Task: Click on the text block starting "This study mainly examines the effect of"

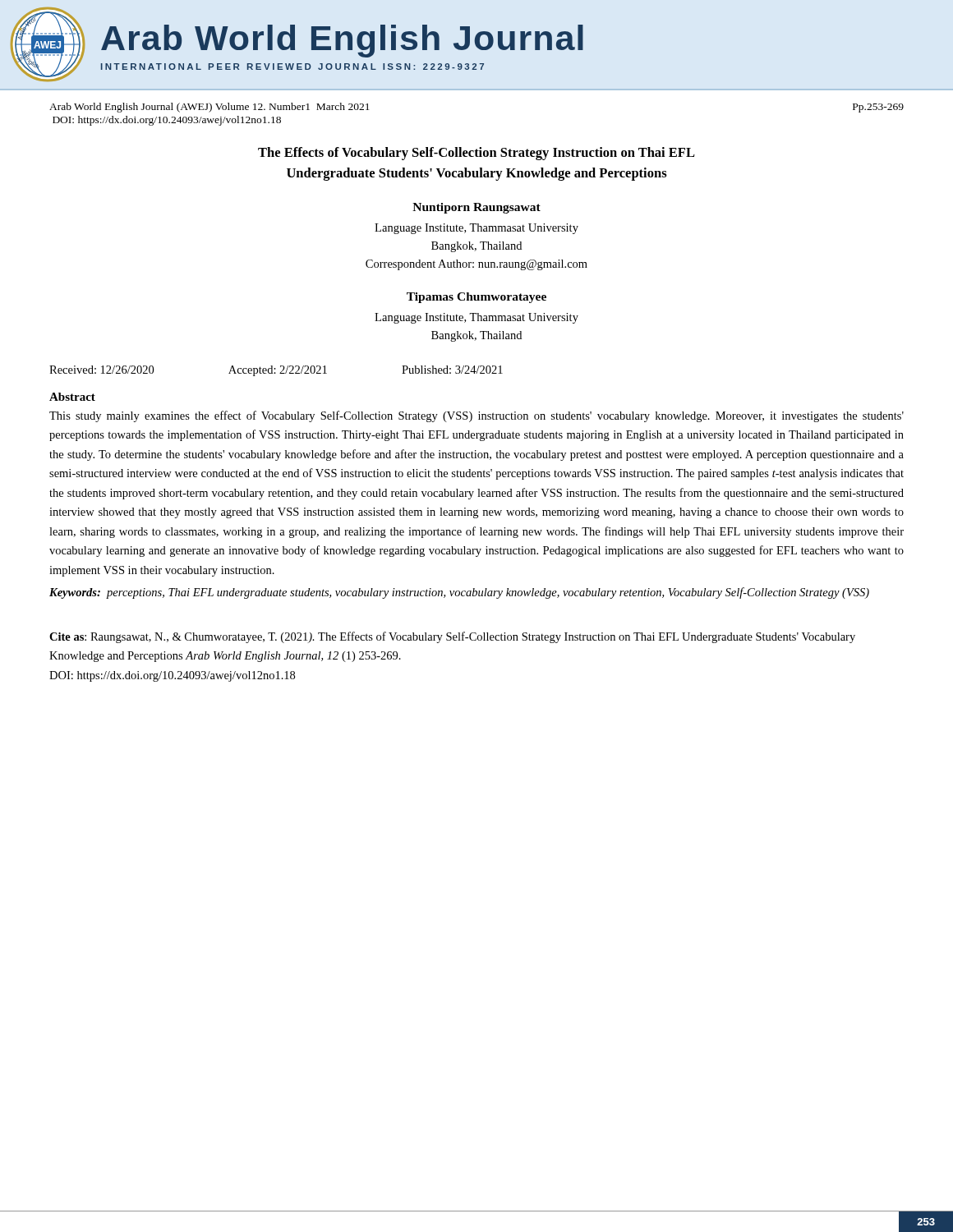Action: click(476, 493)
